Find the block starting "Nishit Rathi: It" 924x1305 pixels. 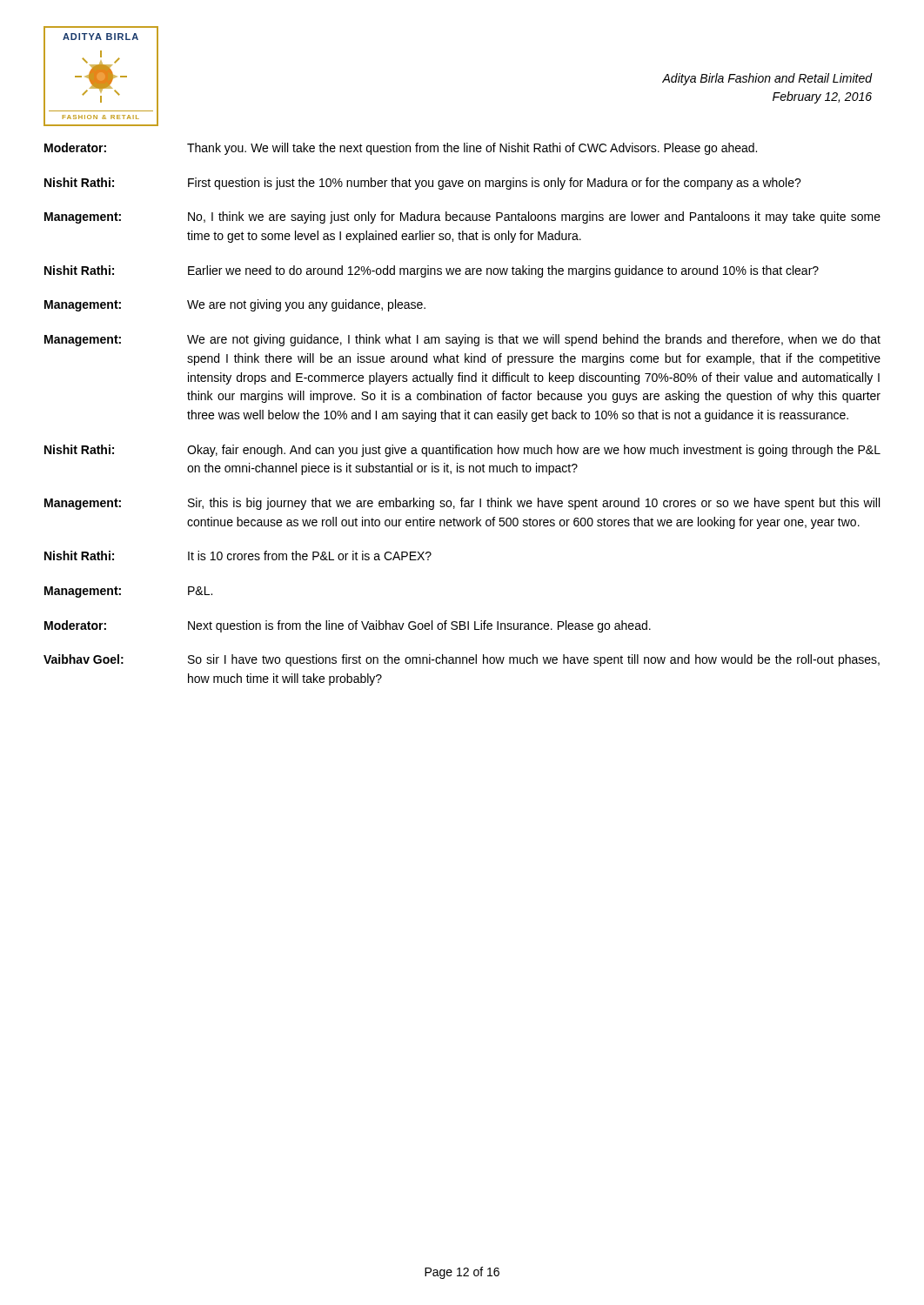coord(238,555)
